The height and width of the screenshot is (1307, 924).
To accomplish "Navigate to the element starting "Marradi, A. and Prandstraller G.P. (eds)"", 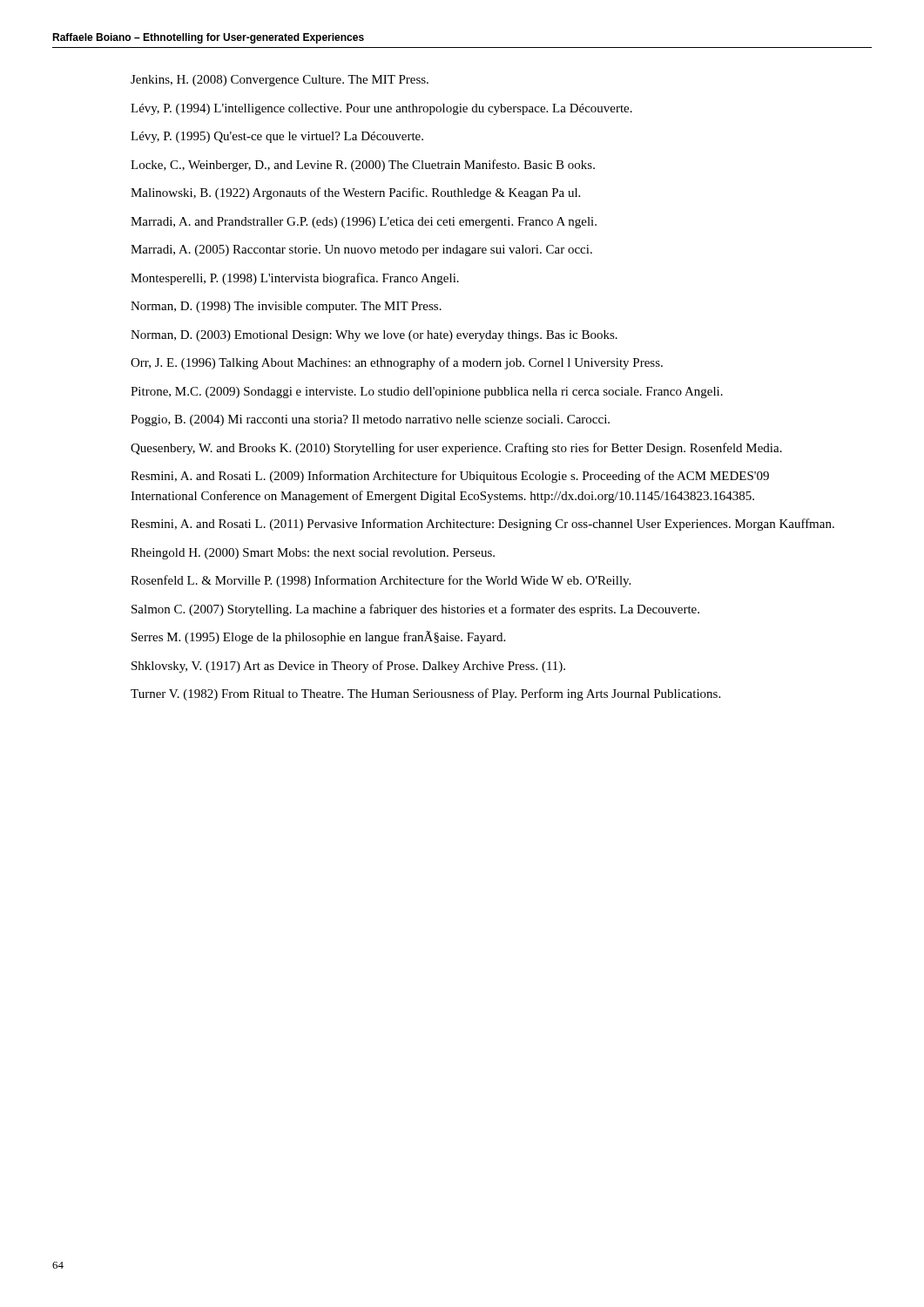I will (x=364, y=221).
